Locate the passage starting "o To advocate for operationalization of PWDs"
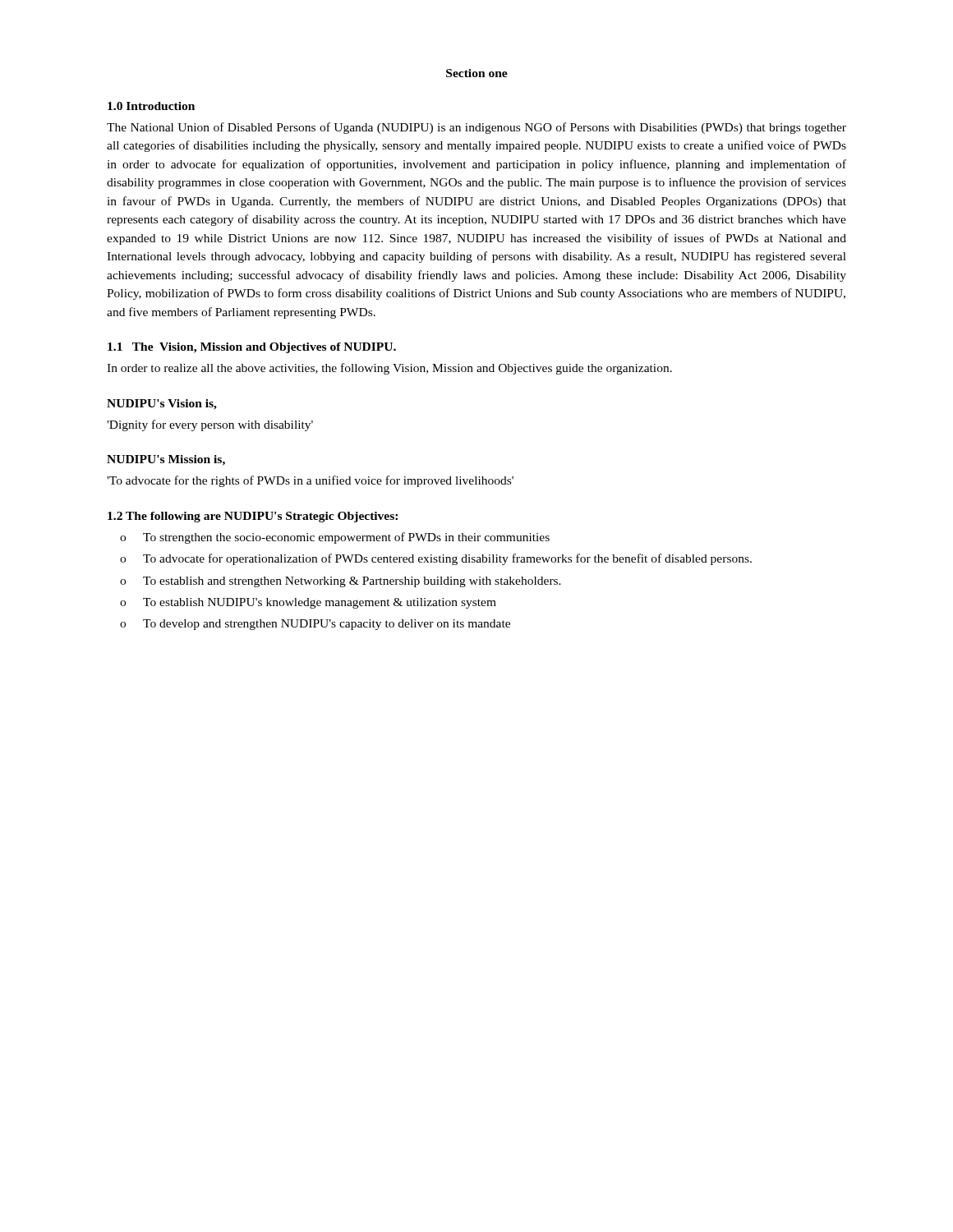The height and width of the screenshot is (1232, 953). tap(476, 559)
